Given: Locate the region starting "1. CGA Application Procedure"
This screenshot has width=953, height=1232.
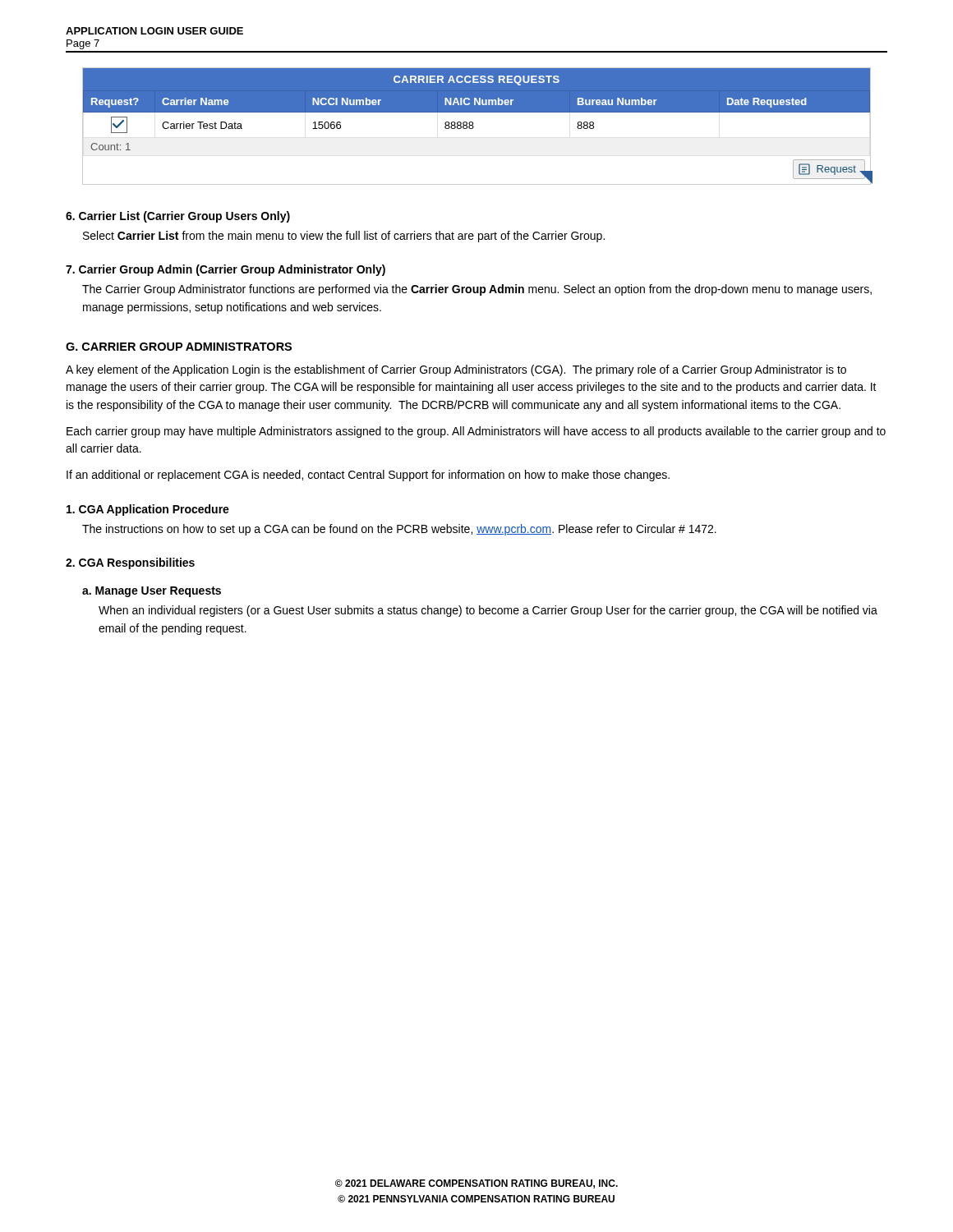Looking at the screenshot, I should [147, 509].
